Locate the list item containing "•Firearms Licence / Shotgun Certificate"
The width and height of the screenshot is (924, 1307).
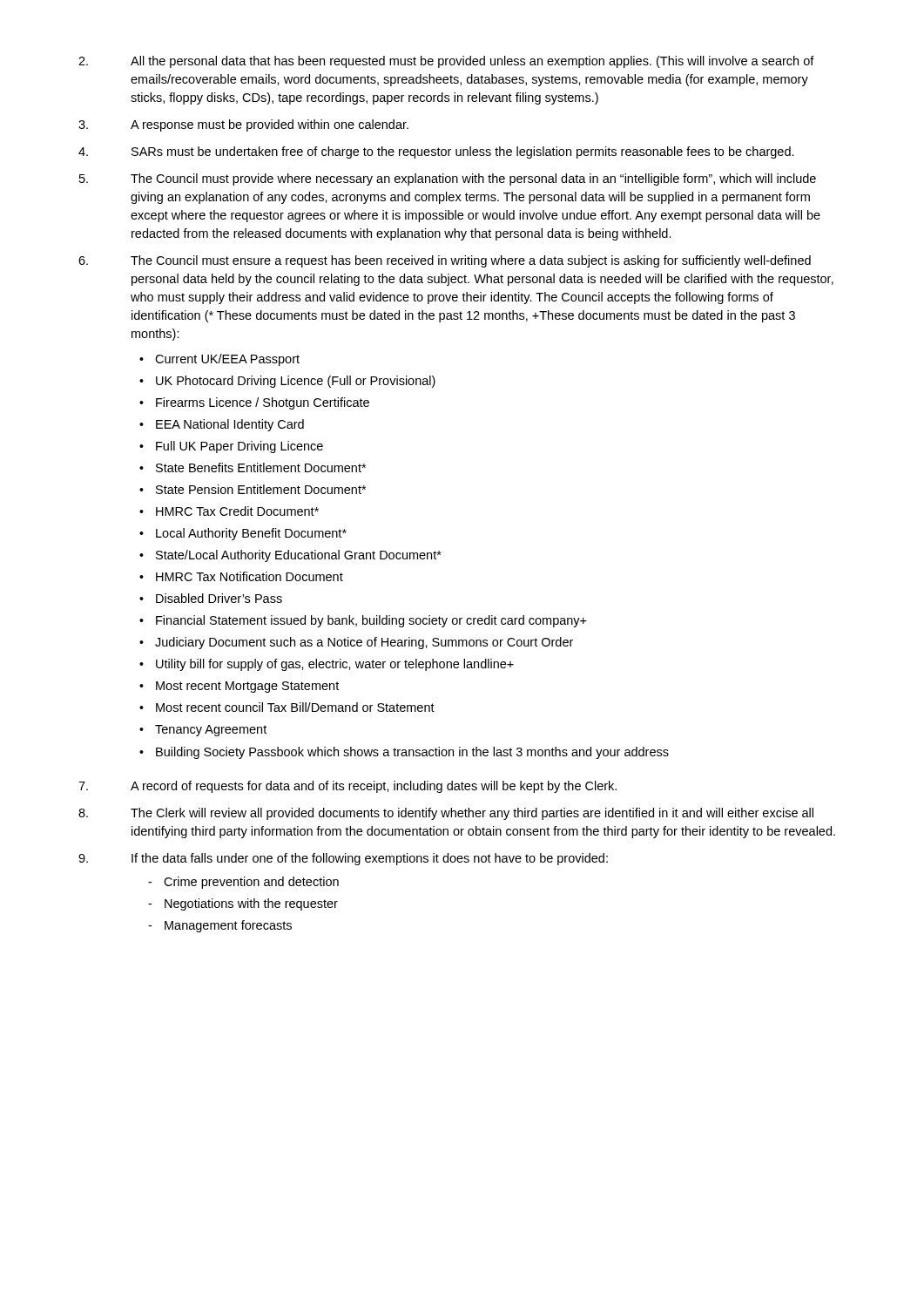pos(255,403)
